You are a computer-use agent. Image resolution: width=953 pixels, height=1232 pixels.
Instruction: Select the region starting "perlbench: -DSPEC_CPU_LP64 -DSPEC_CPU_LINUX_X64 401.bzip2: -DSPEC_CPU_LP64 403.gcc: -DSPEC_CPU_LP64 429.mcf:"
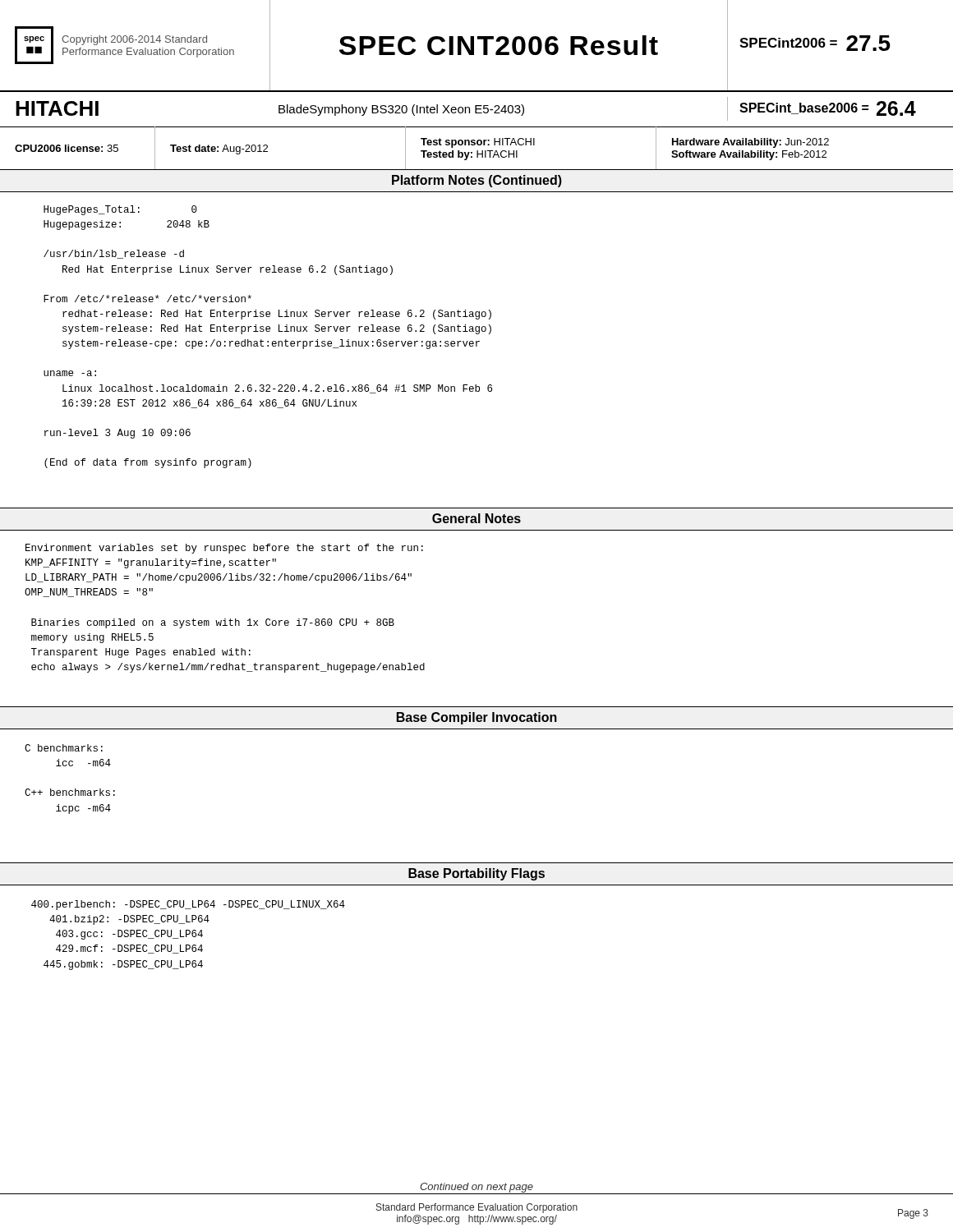(188, 905)
